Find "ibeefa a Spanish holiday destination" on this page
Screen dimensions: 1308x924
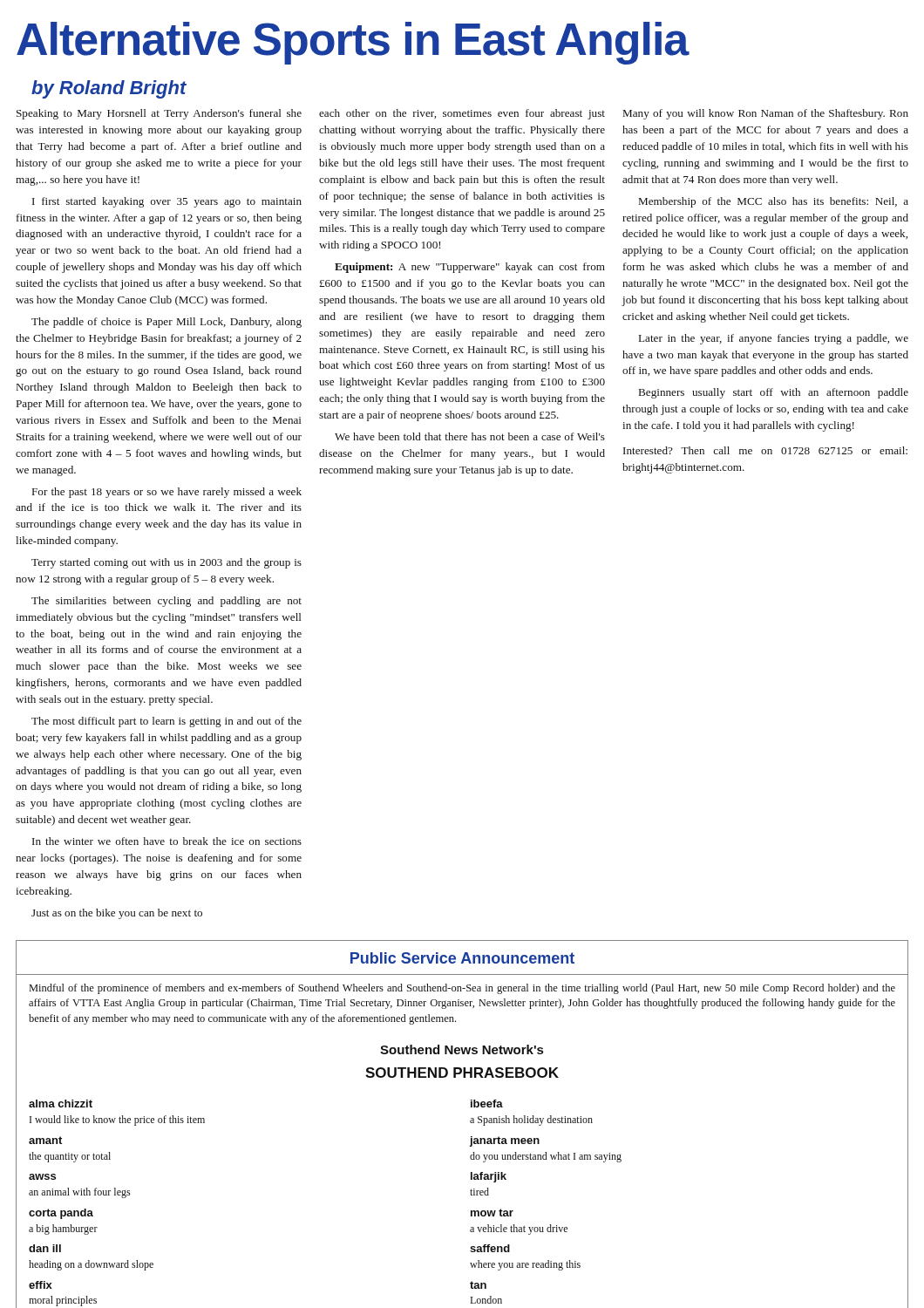(x=487, y=1104)
